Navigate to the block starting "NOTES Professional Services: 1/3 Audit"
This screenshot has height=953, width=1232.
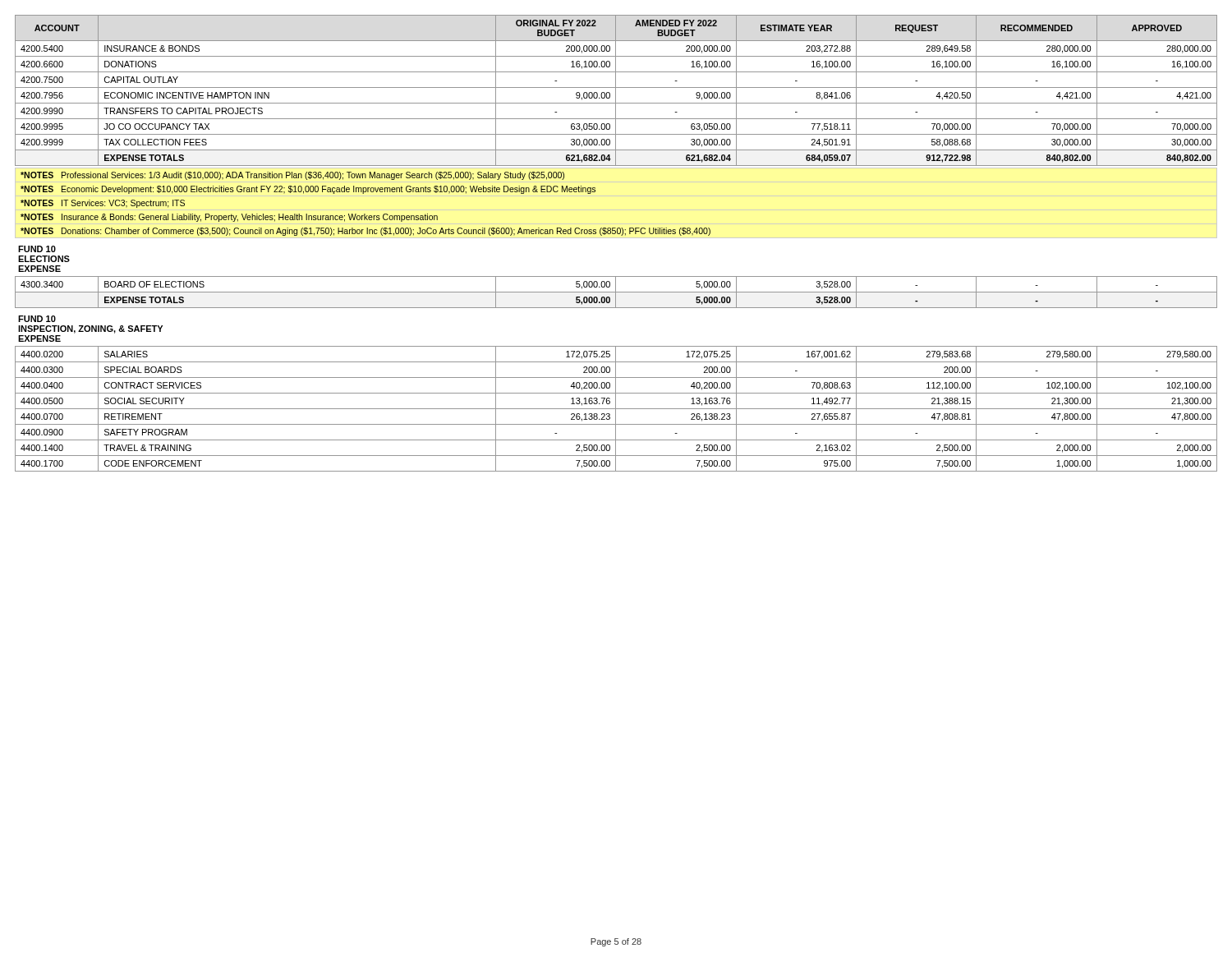click(292, 176)
